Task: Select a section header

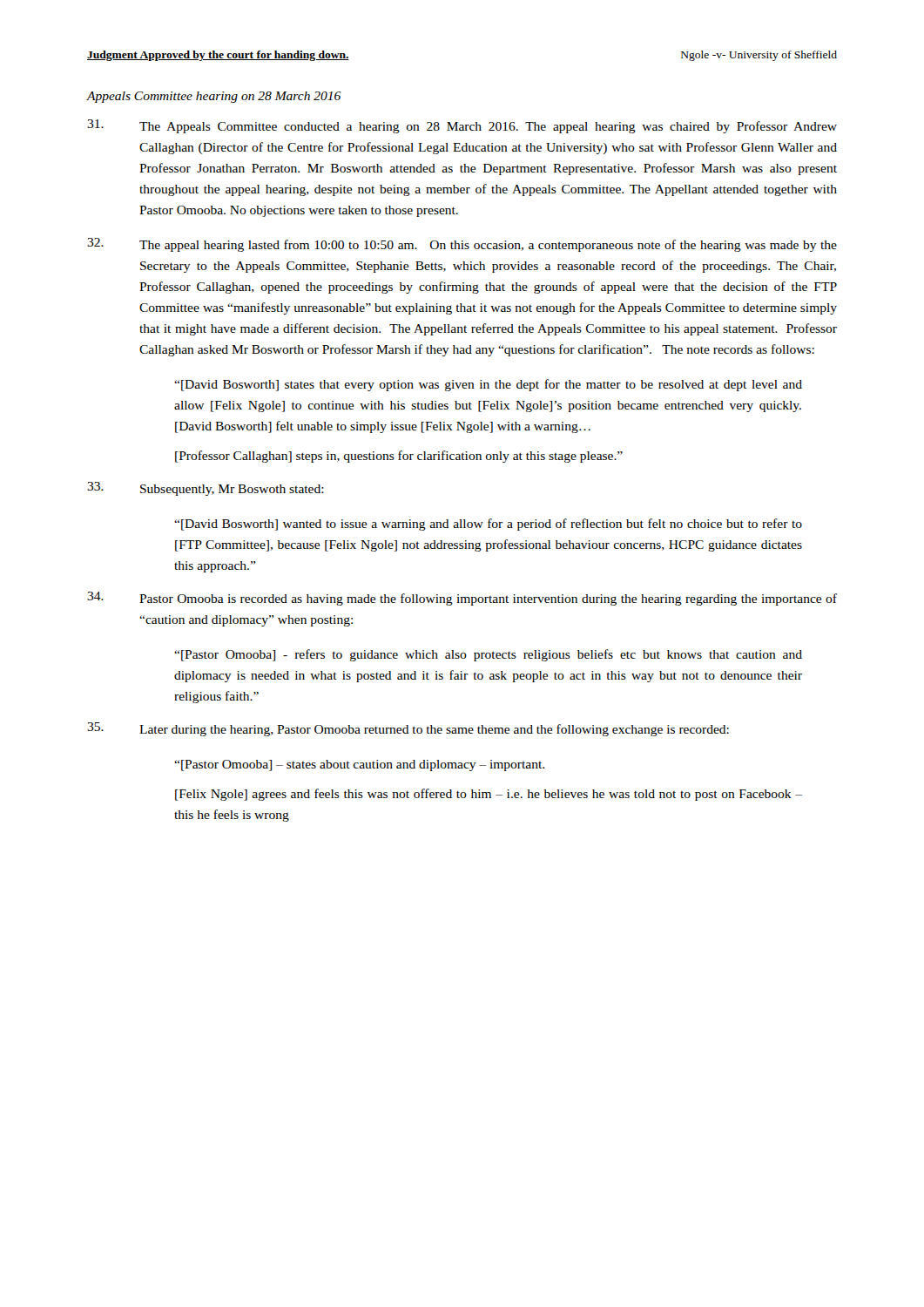Action: 214,95
